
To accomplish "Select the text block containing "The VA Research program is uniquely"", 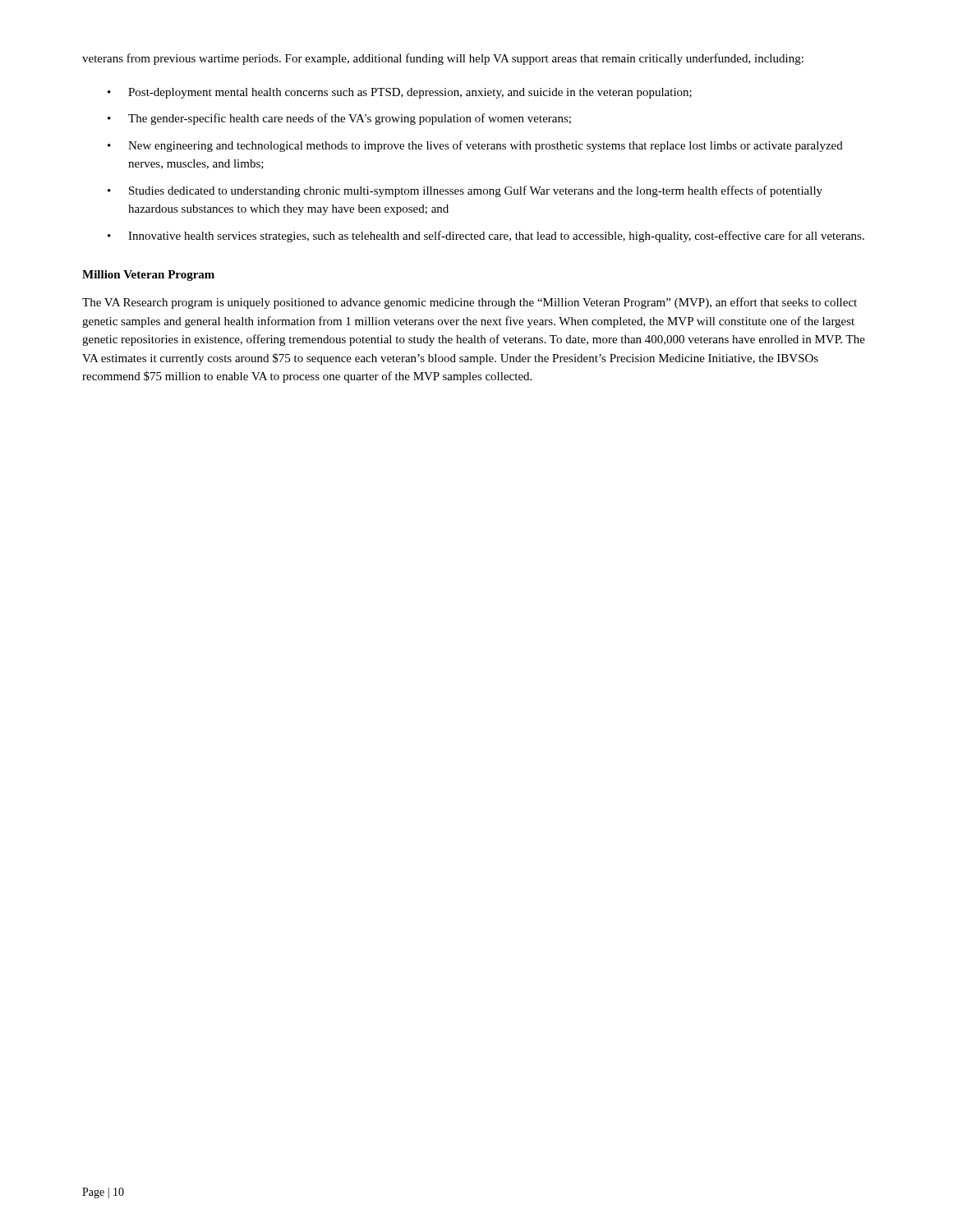I will (x=474, y=339).
